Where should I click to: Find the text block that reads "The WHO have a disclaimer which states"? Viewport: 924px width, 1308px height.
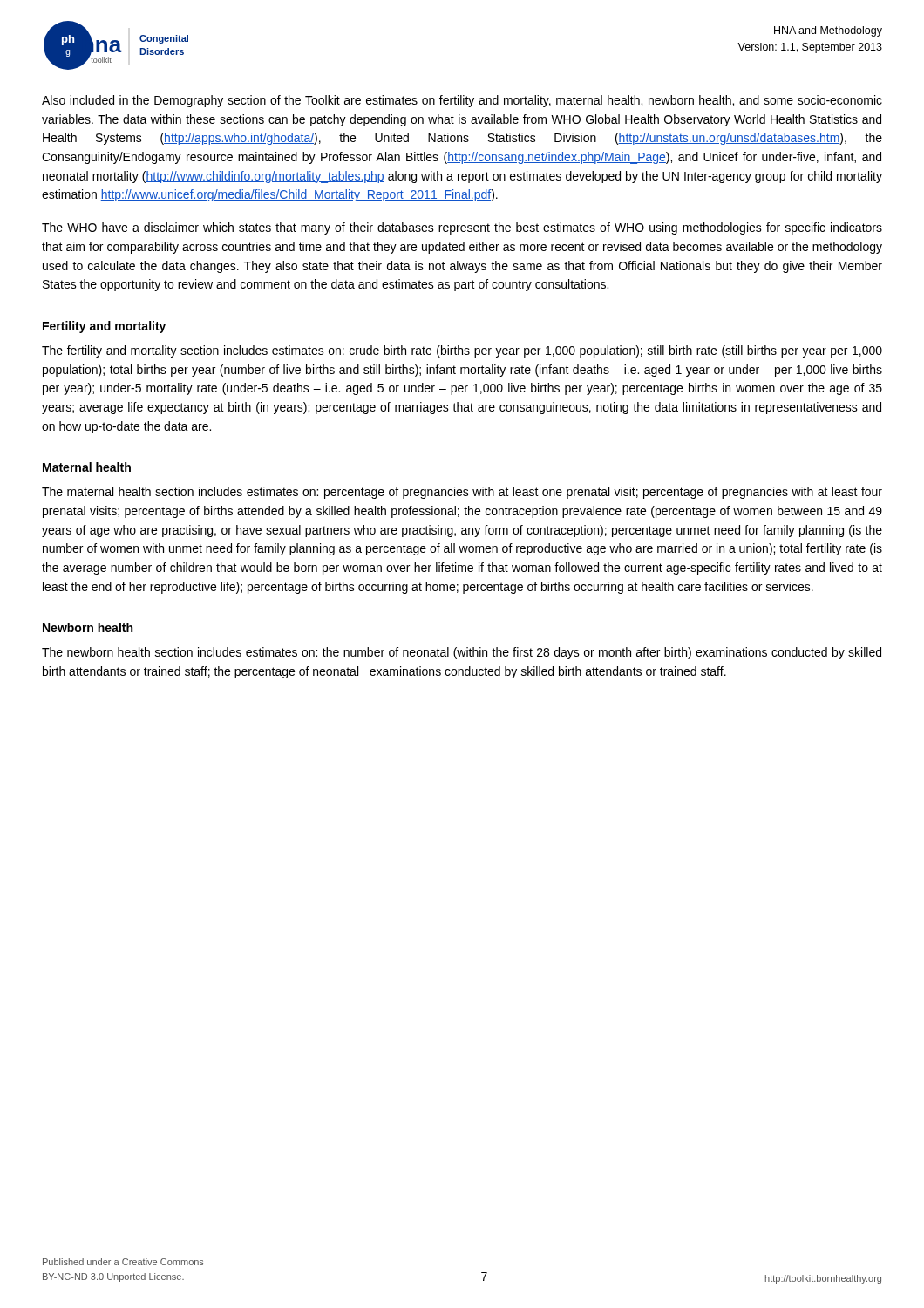[x=462, y=256]
